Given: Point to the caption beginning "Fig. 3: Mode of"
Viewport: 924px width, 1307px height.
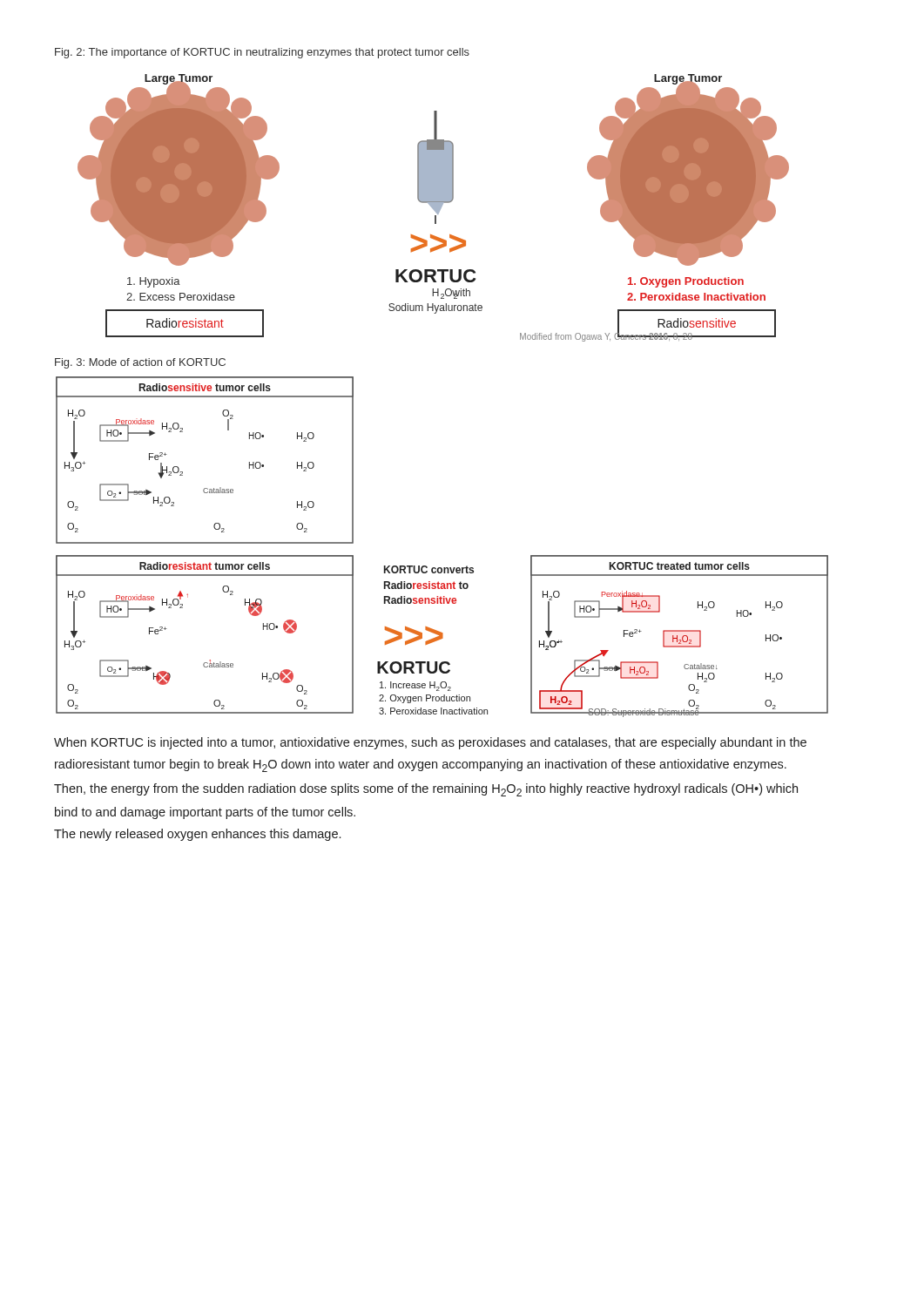Looking at the screenshot, I should (x=140, y=362).
